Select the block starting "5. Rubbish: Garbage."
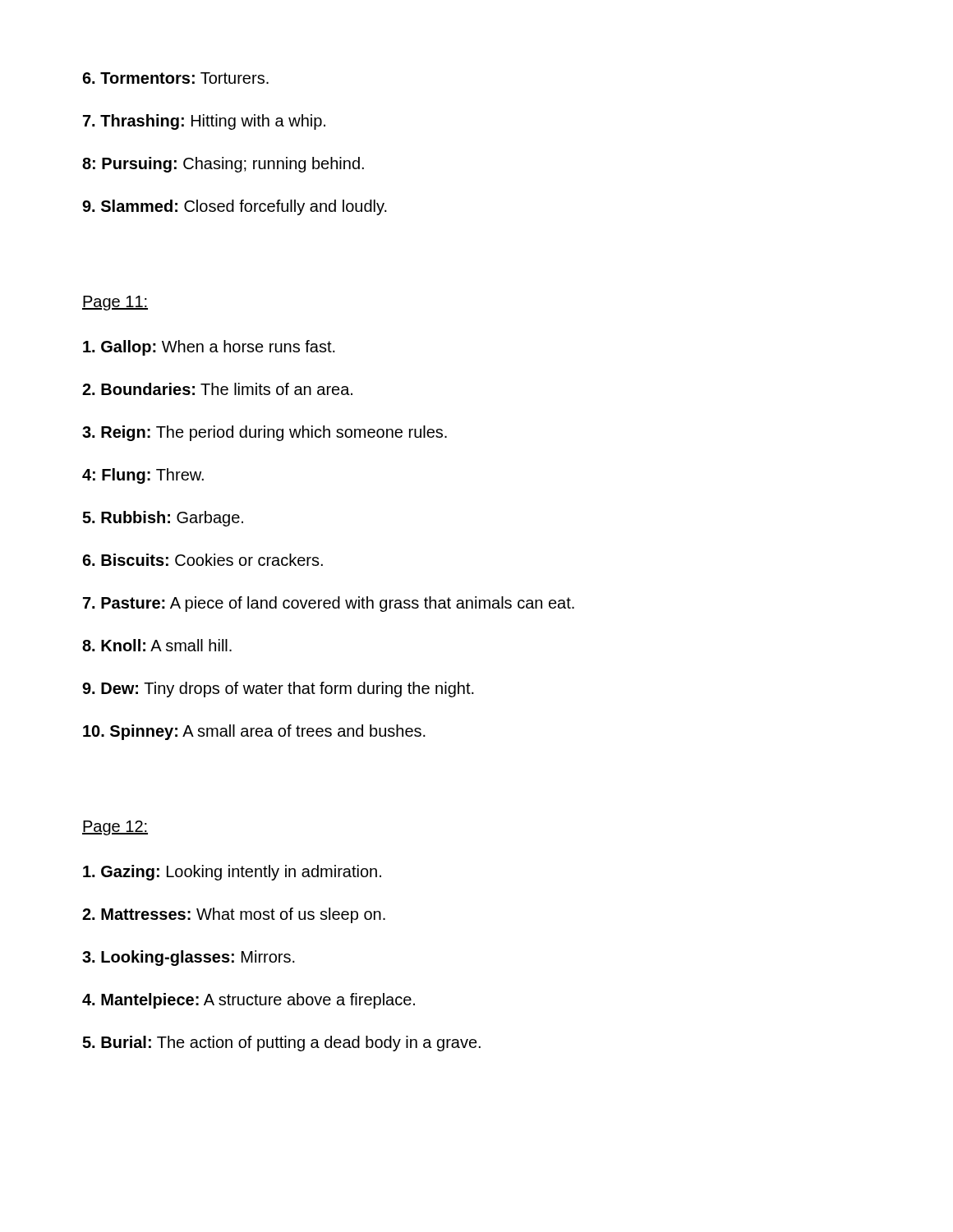The image size is (953, 1232). coord(163,517)
